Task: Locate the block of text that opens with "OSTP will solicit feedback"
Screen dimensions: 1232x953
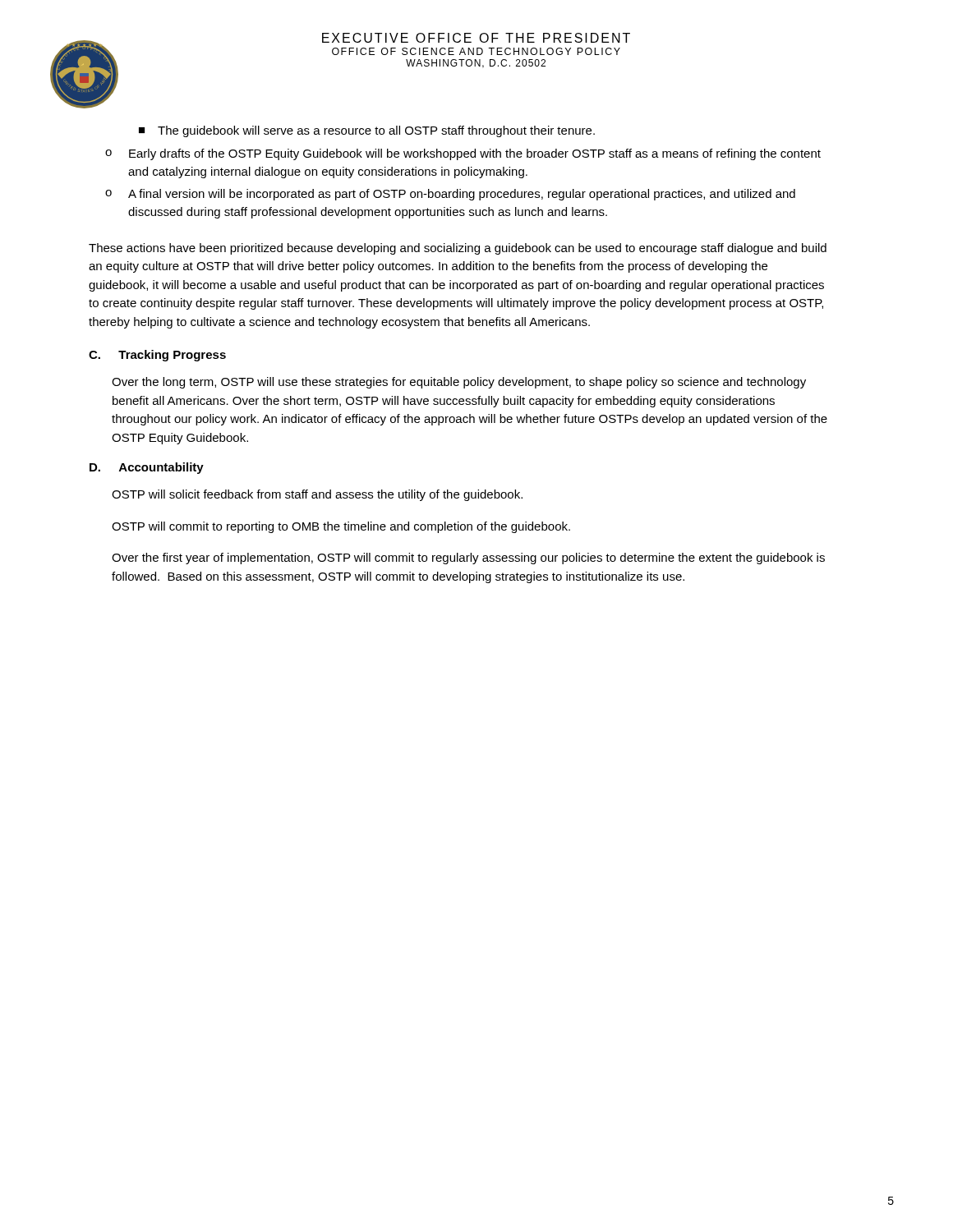Action: pyautogui.click(x=318, y=494)
